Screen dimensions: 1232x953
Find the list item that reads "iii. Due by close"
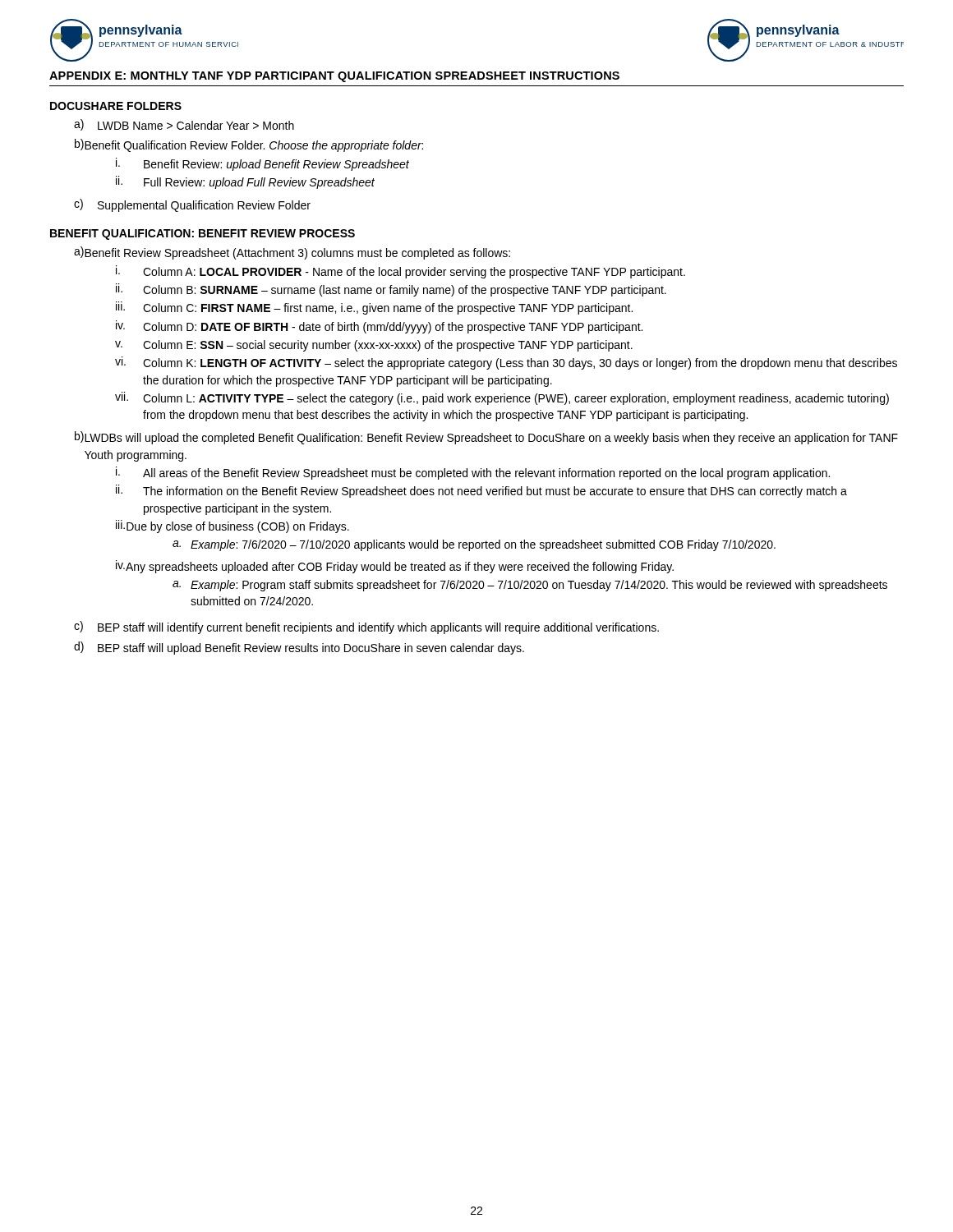tap(446, 537)
